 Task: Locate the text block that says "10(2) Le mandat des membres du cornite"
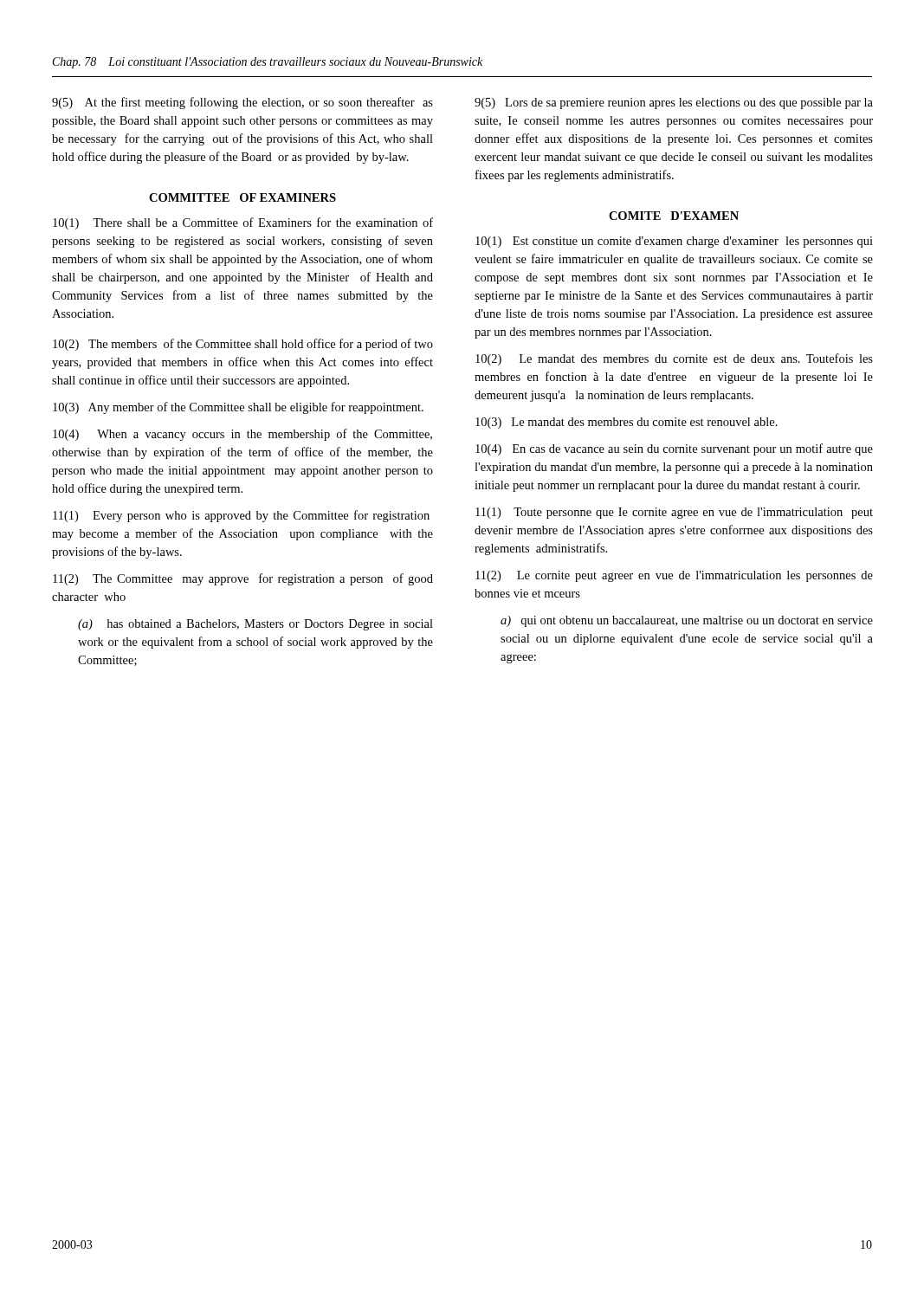click(674, 377)
